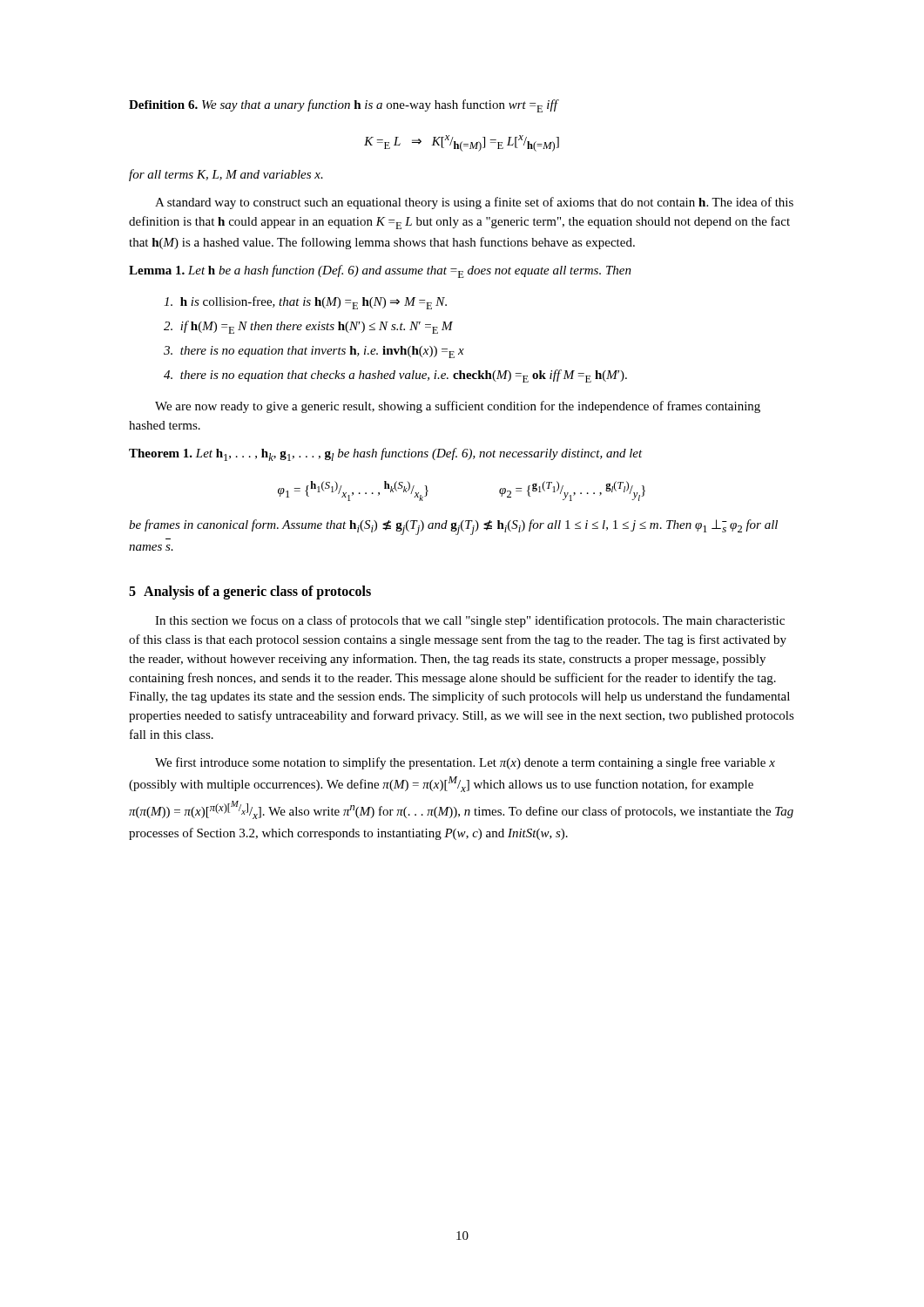Click the passage that begins "We first introduce"
Screen dimensions: 1307x924
pyautogui.click(x=462, y=798)
